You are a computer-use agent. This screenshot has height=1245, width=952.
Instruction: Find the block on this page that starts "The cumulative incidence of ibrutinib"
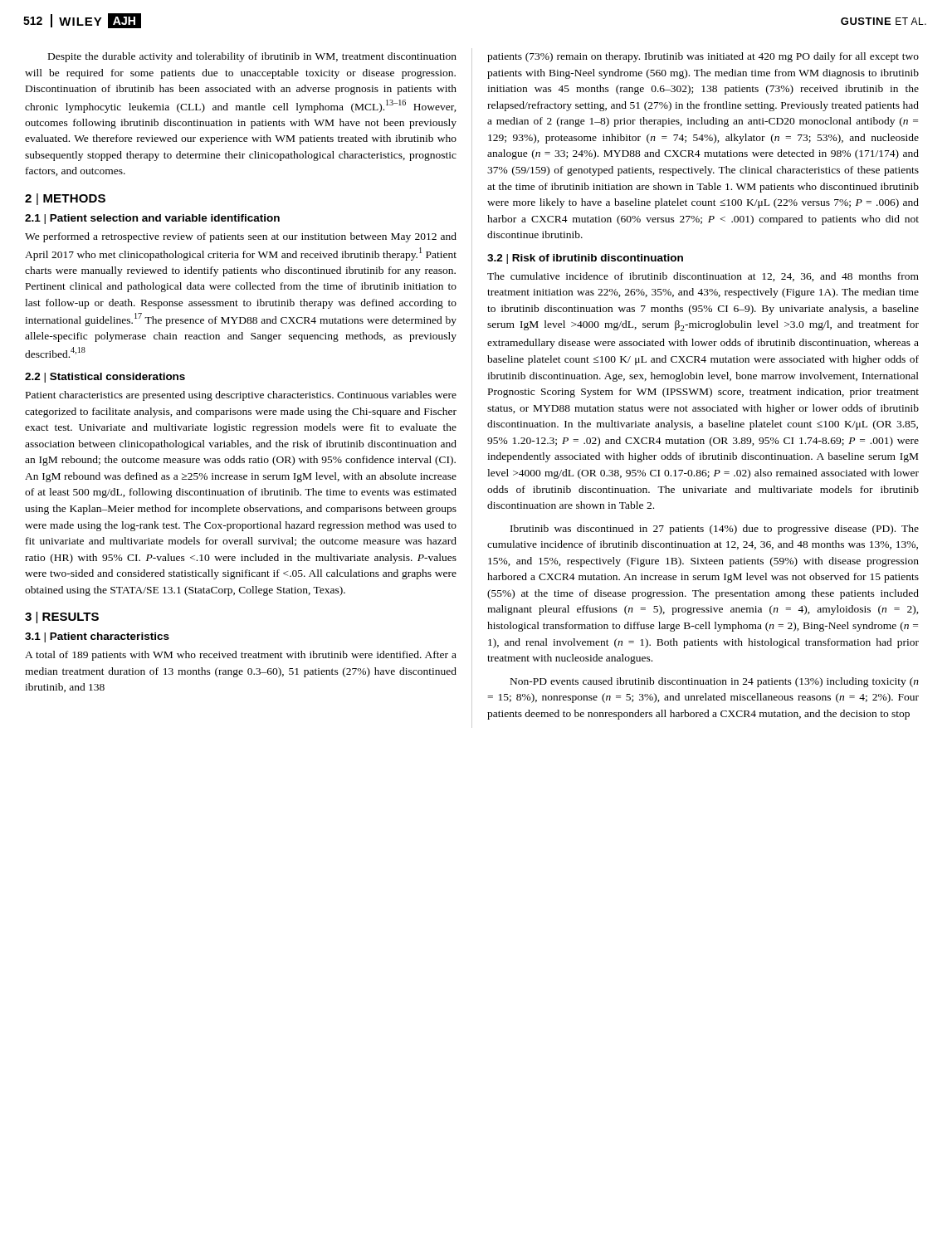pos(703,495)
